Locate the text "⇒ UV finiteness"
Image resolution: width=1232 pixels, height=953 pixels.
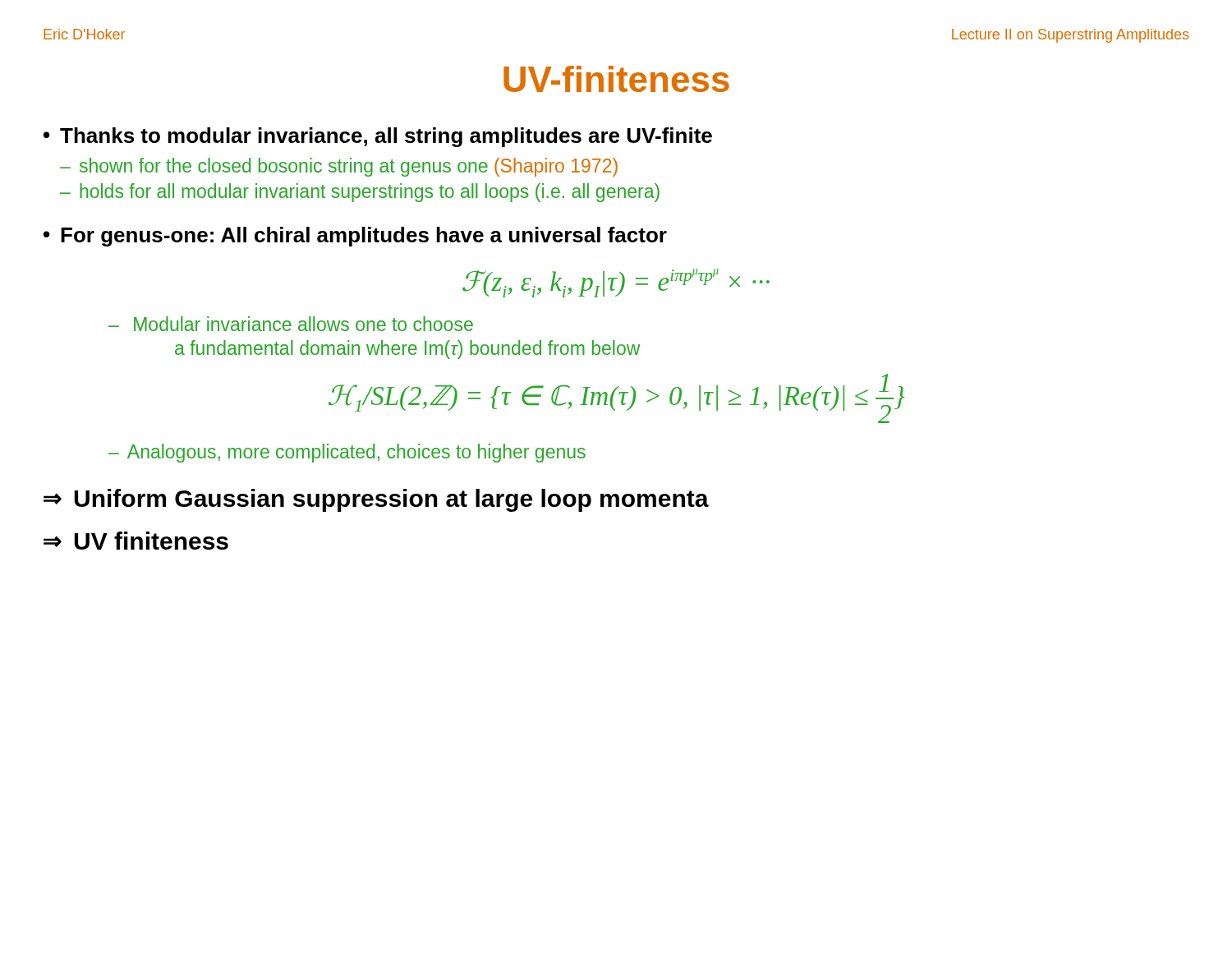tap(136, 541)
